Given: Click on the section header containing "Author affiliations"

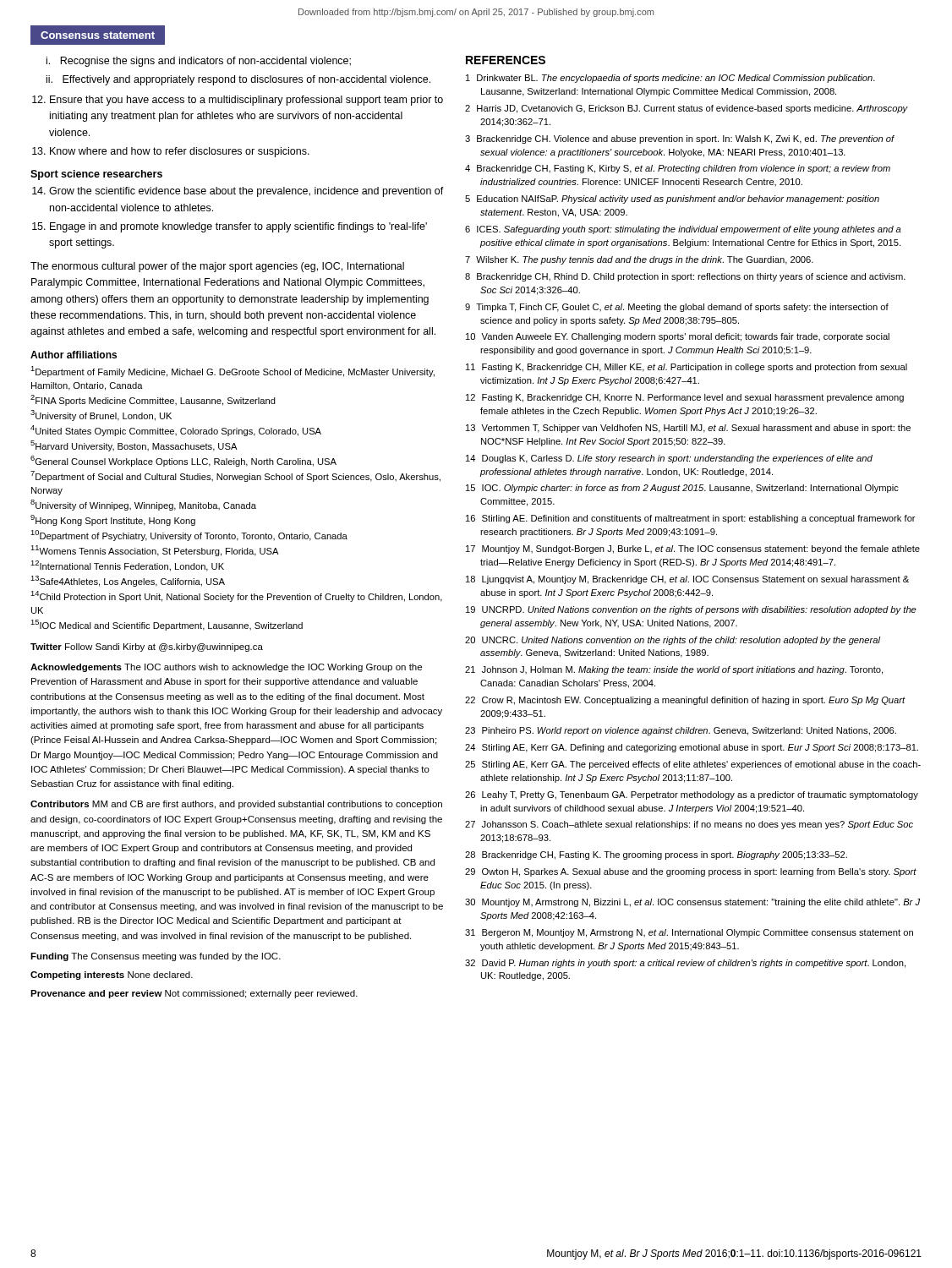Looking at the screenshot, I should (74, 355).
